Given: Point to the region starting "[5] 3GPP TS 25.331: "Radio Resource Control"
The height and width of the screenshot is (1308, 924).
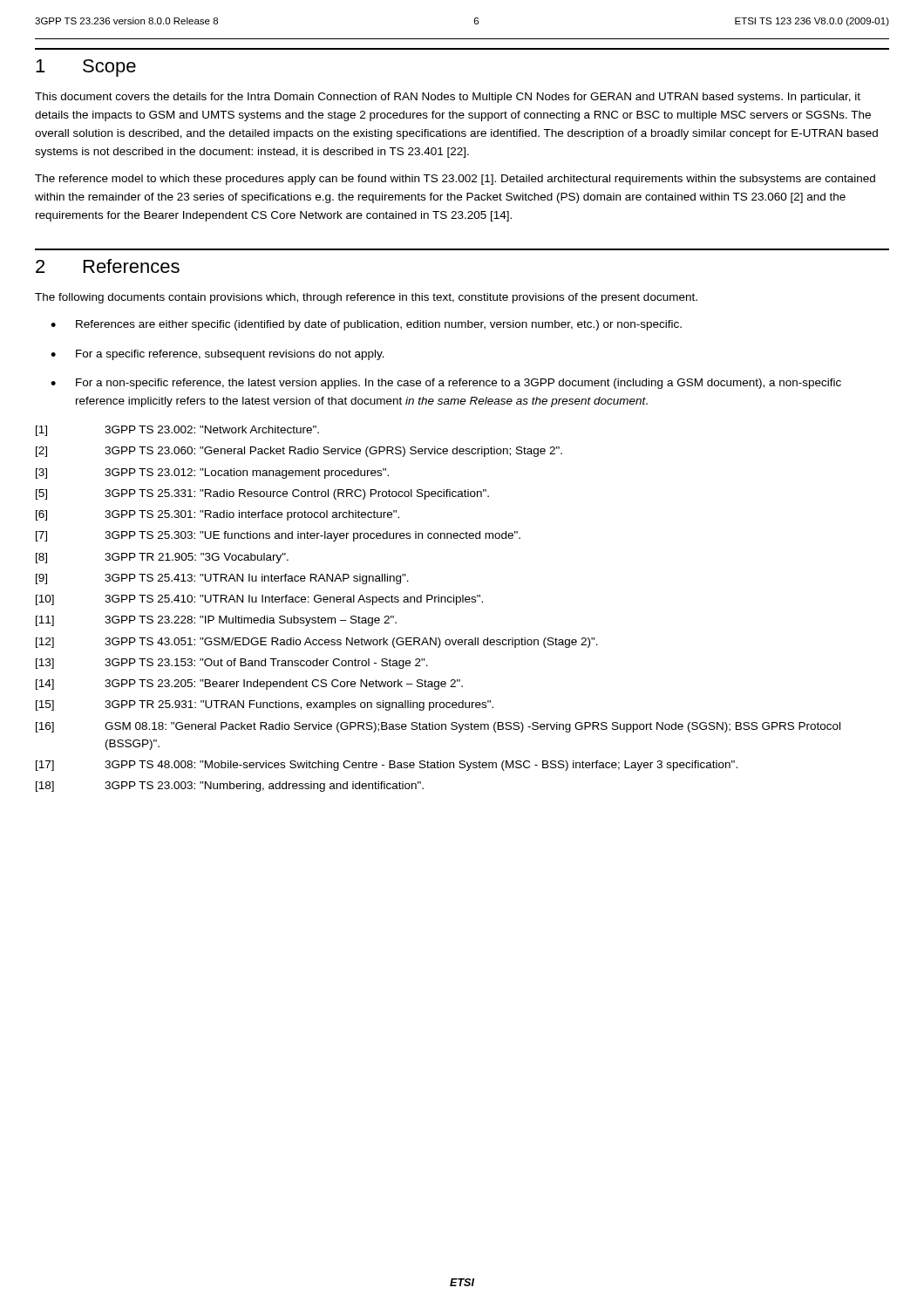Looking at the screenshot, I should [462, 493].
